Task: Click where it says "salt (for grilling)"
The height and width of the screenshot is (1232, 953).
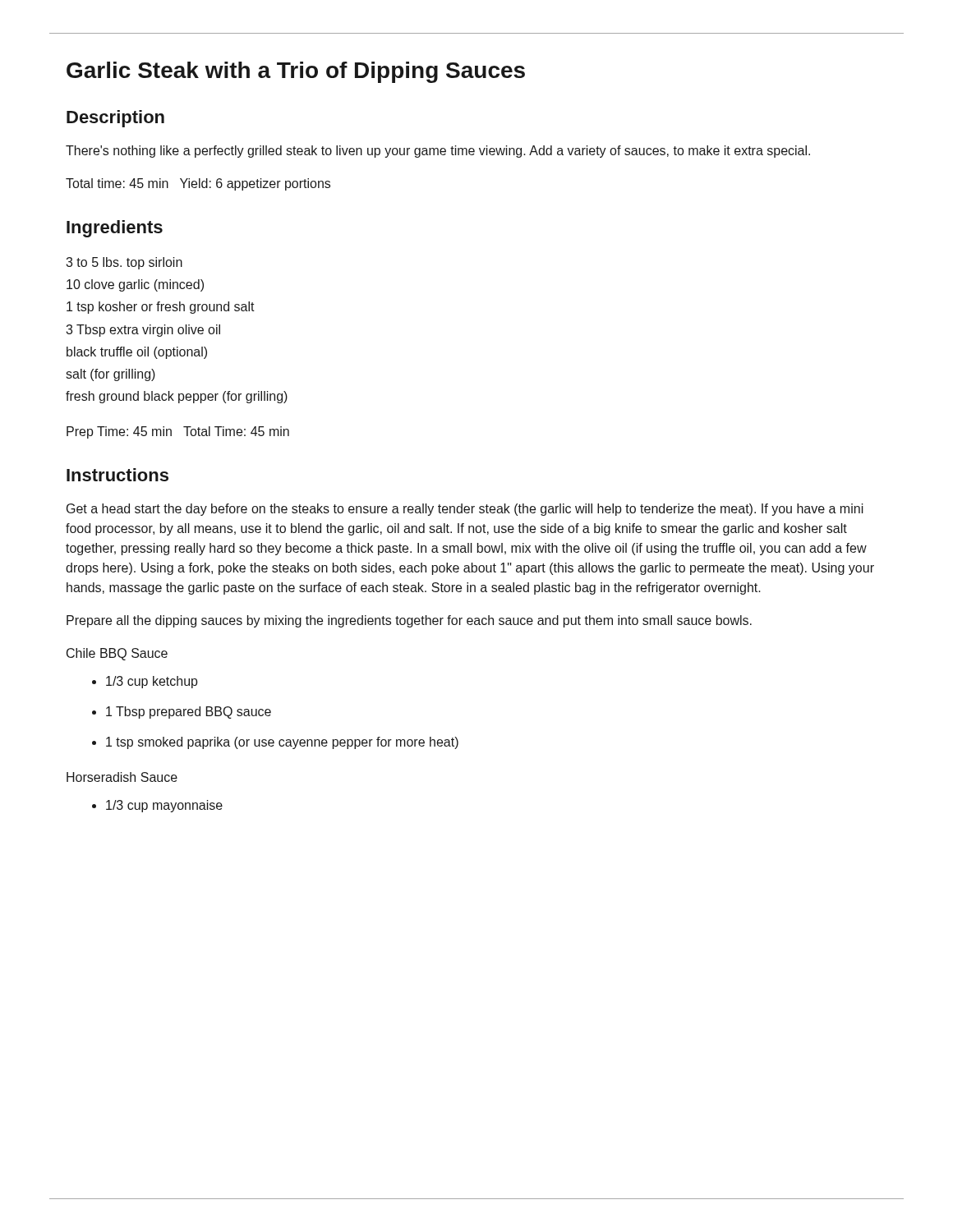Action: click(111, 374)
